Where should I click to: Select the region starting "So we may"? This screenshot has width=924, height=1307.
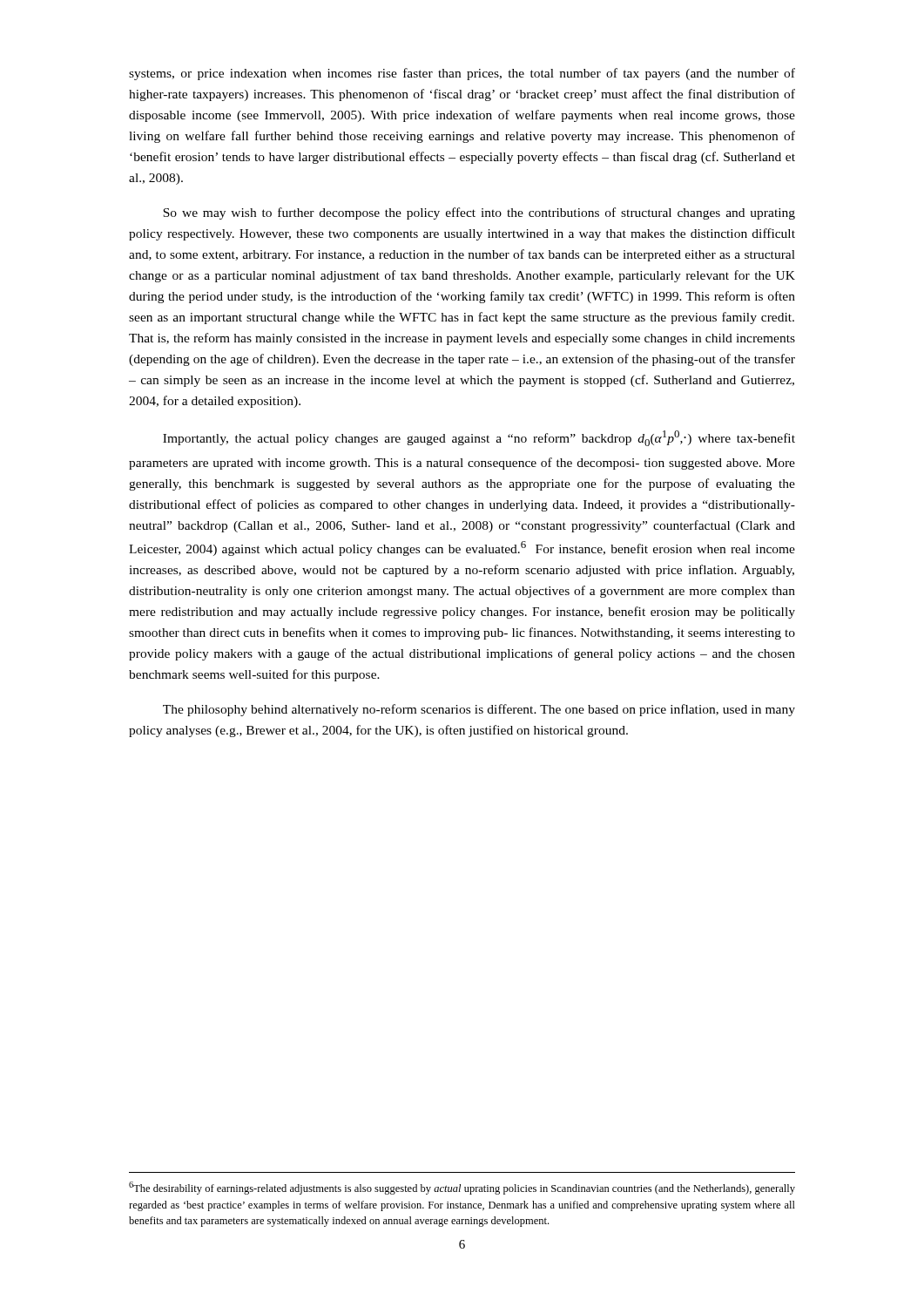coord(462,307)
